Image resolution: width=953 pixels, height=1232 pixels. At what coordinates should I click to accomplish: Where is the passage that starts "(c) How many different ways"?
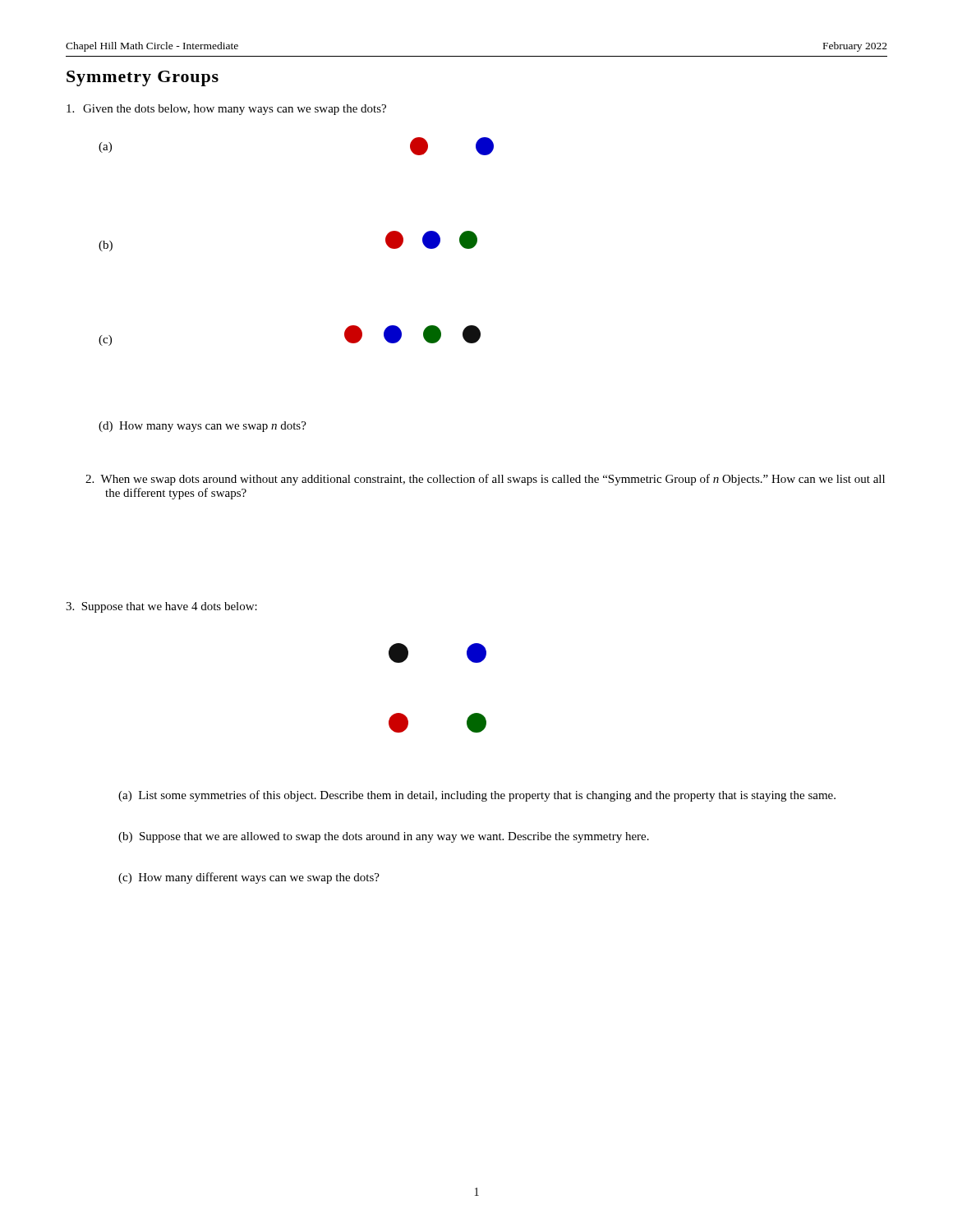[x=249, y=878]
